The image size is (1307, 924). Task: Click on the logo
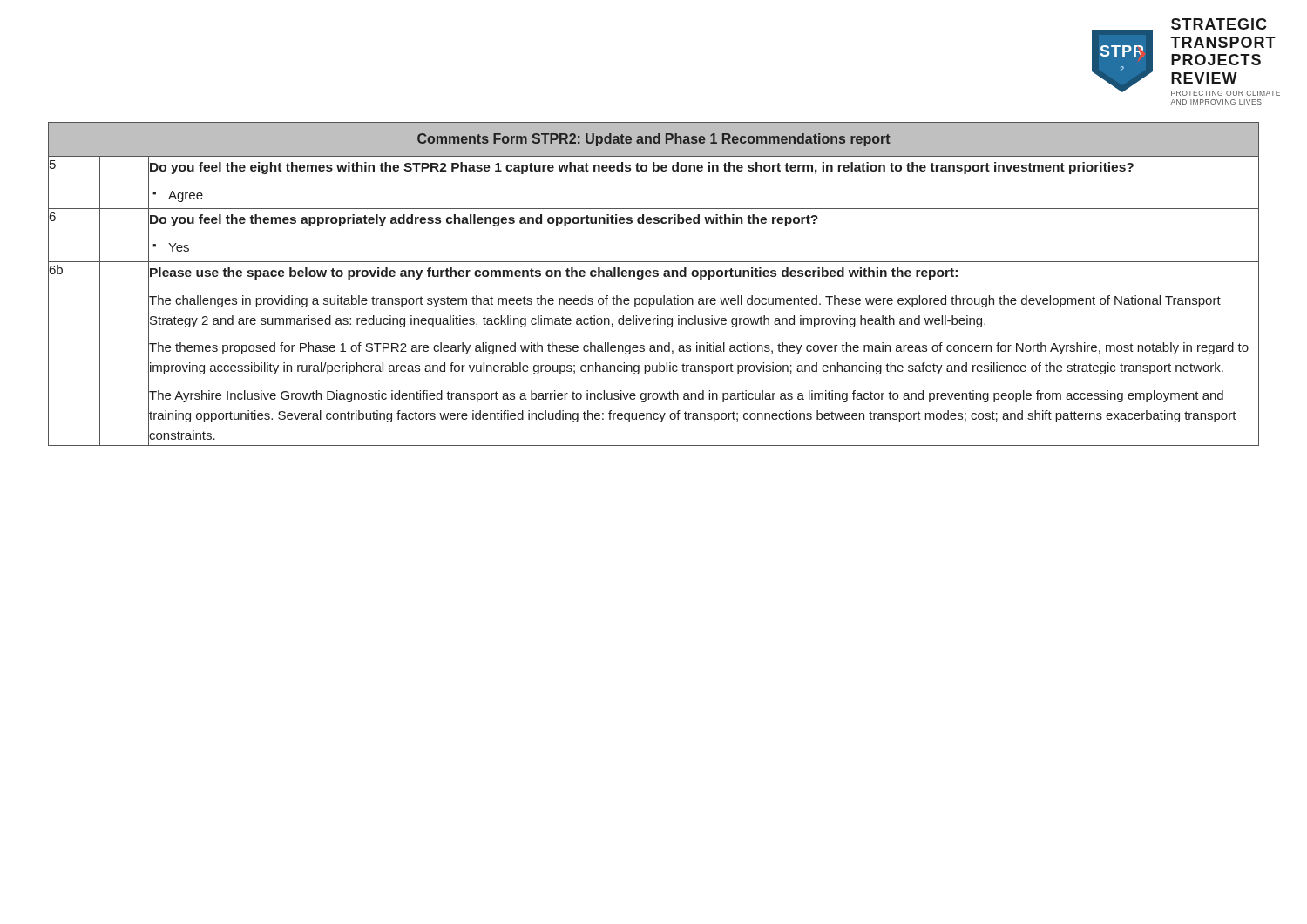[1182, 61]
